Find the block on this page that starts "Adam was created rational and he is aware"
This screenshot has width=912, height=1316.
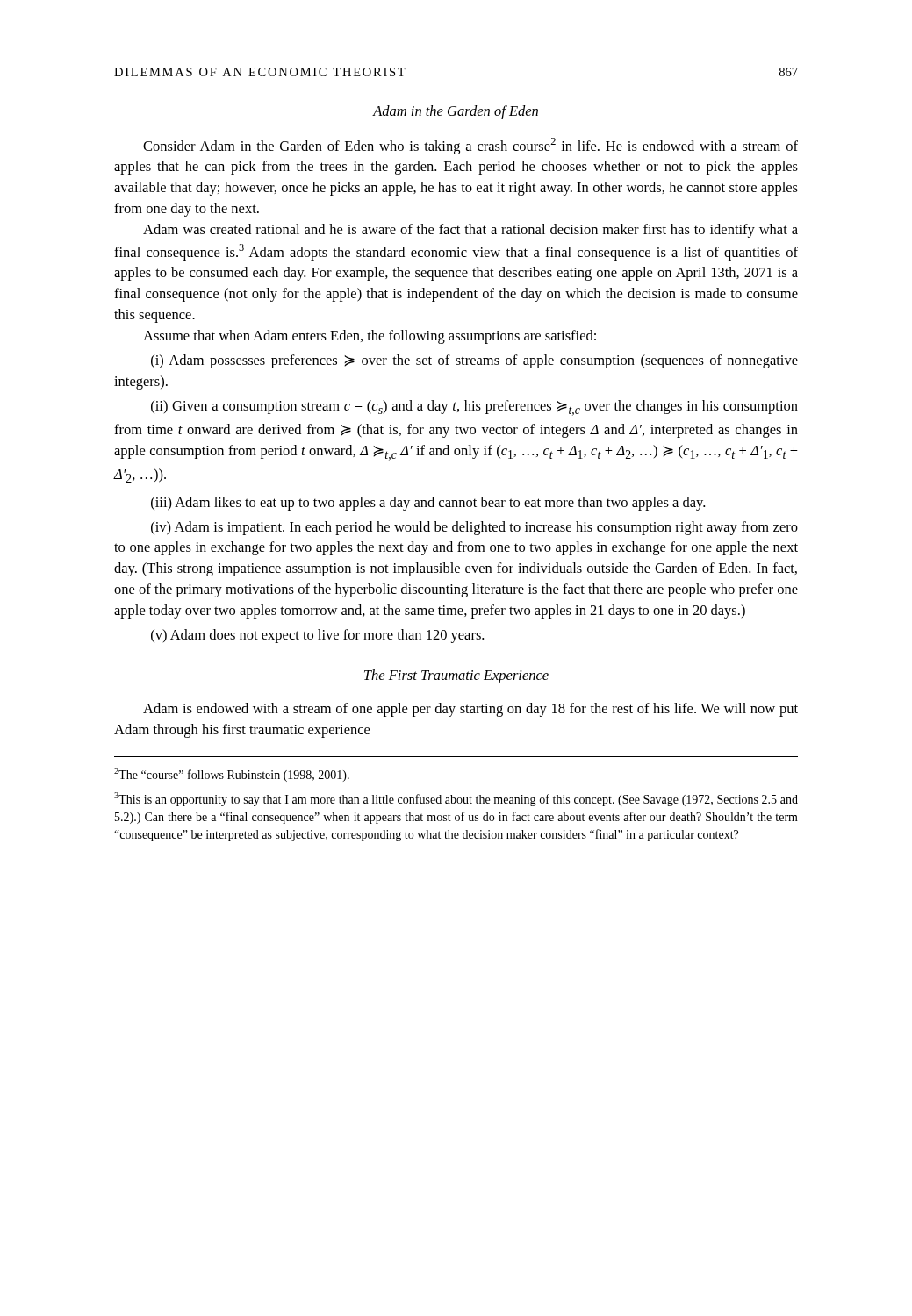click(456, 272)
